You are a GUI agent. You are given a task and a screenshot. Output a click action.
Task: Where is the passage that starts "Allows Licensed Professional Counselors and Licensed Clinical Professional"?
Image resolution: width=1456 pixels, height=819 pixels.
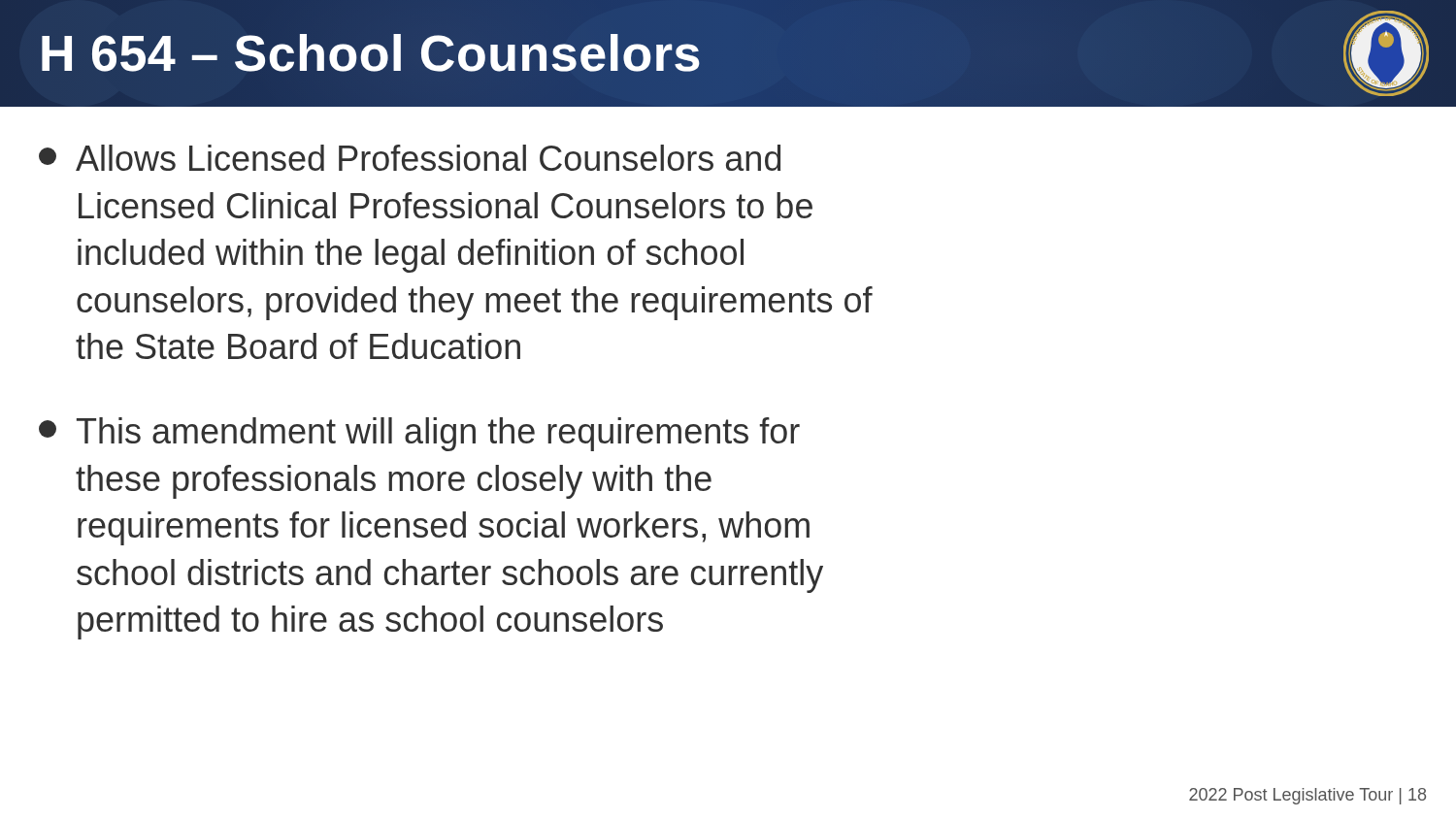[456, 254]
